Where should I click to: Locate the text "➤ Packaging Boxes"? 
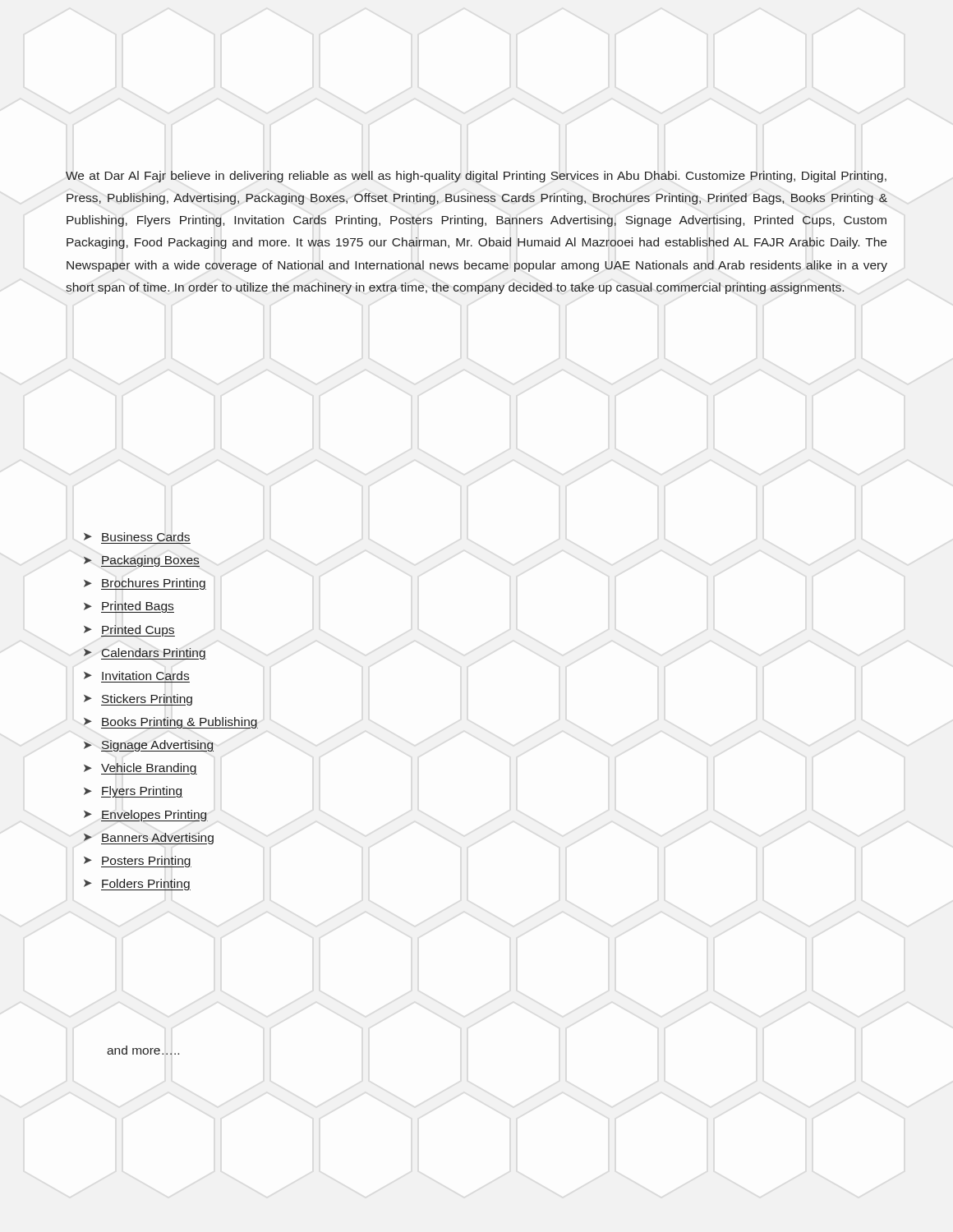[141, 560]
